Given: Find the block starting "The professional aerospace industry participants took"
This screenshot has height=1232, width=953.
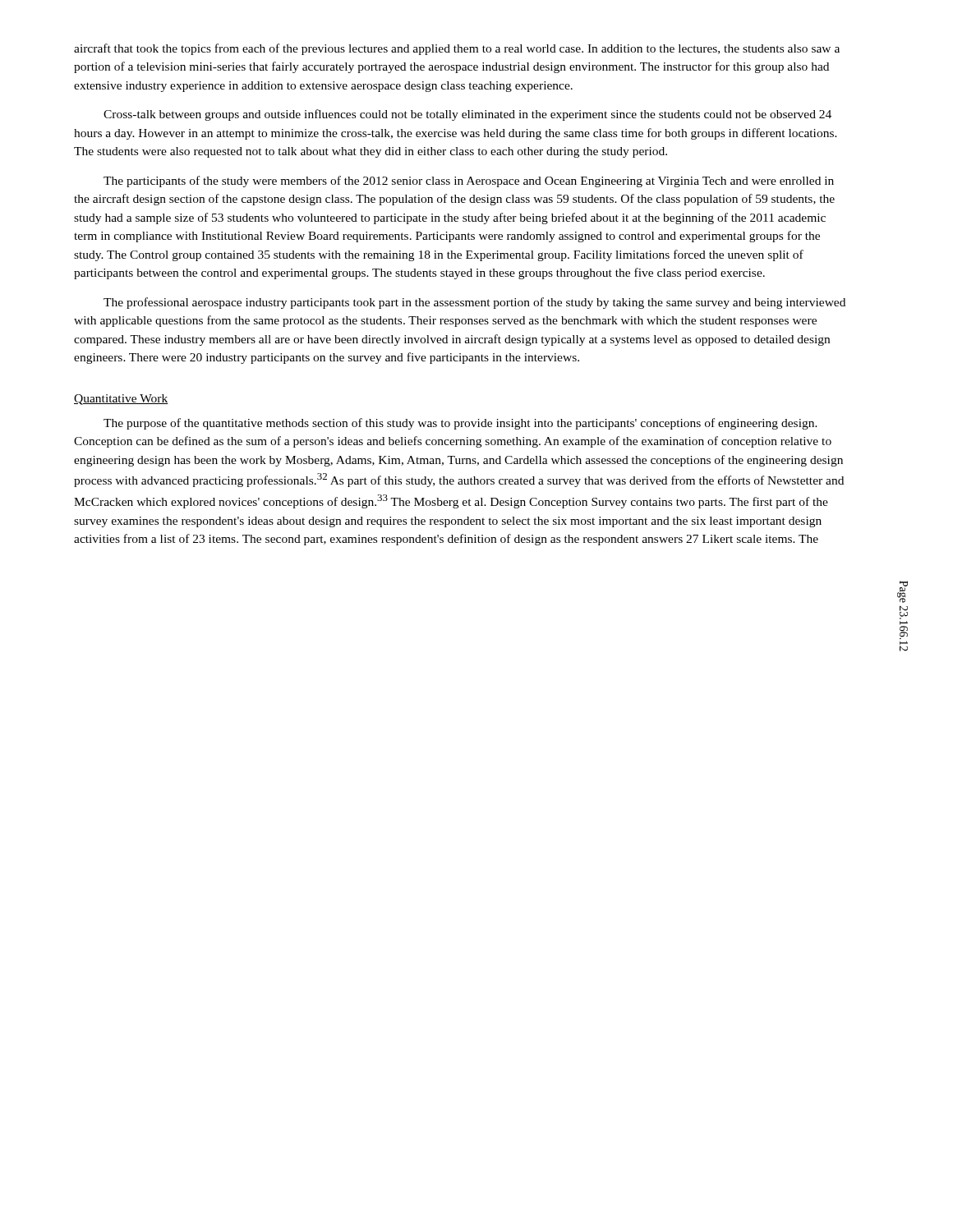Looking at the screenshot, I should (x=460, y=330).
